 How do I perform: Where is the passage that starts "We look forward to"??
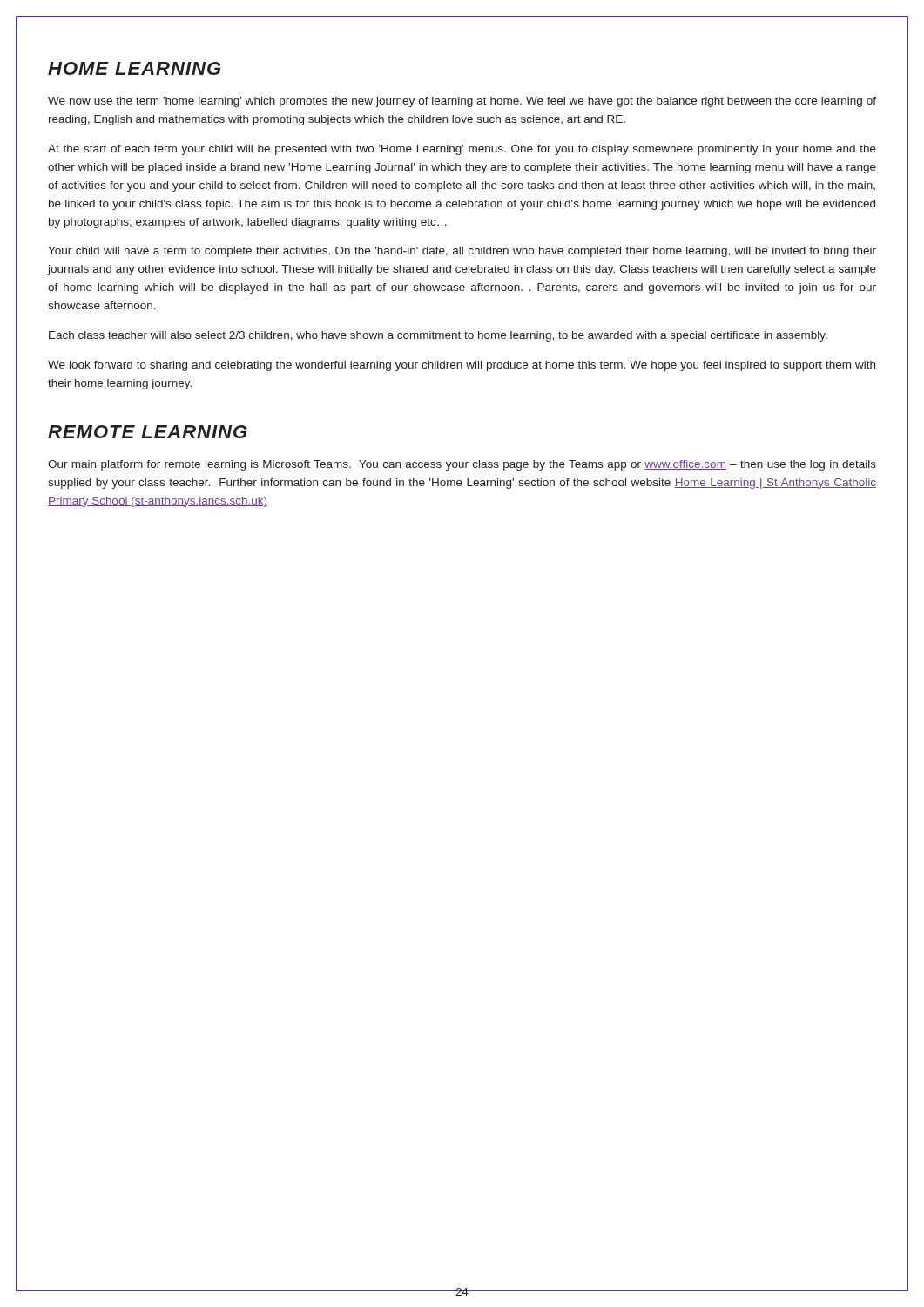click(462, 374)
